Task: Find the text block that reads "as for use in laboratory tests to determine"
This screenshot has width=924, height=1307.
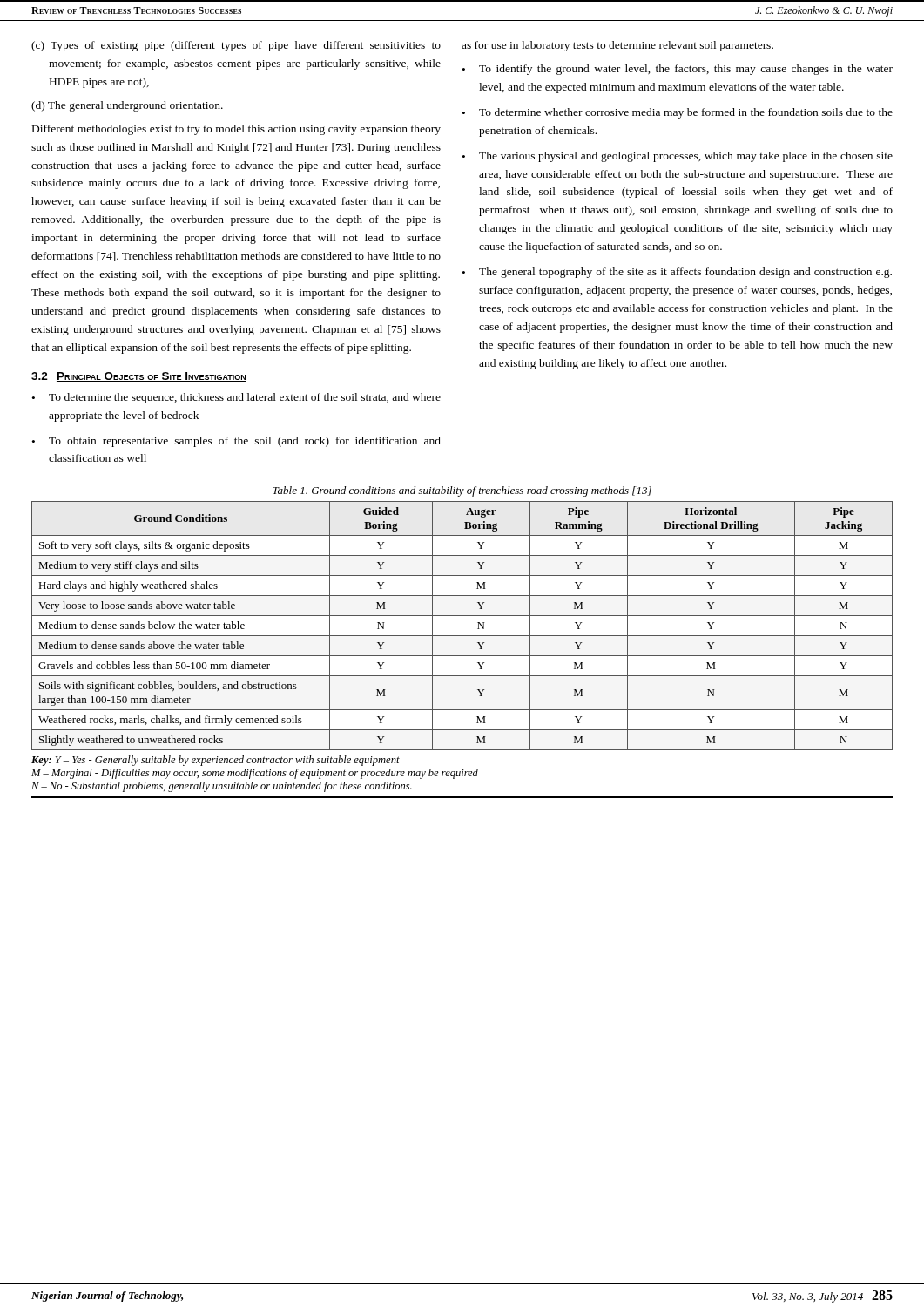Action: tap(618, 45)
